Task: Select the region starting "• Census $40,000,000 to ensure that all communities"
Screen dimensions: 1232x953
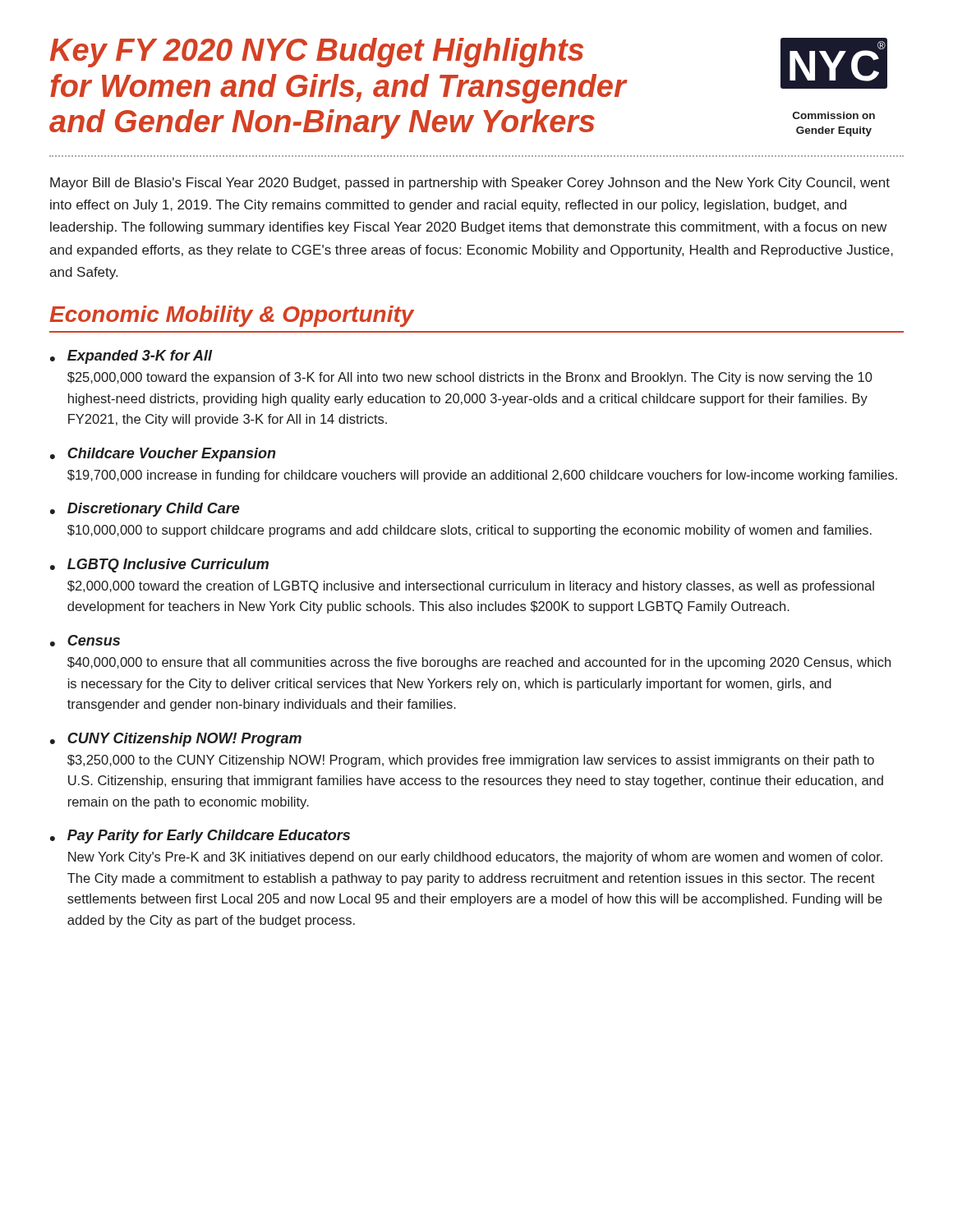Action: point(476,674)
